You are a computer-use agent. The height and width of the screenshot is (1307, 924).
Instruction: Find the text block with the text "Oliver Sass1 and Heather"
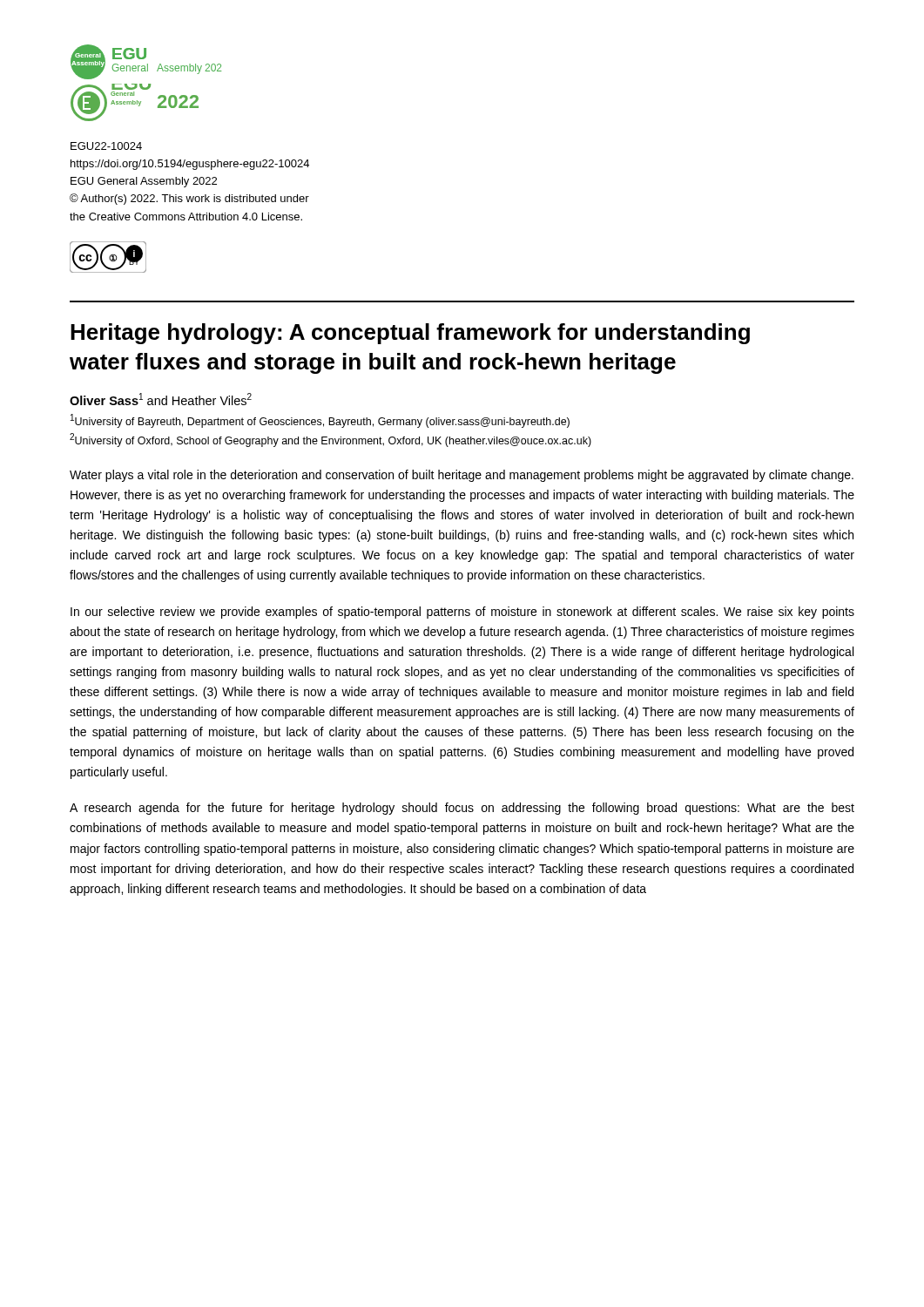[x=161, y=400]
